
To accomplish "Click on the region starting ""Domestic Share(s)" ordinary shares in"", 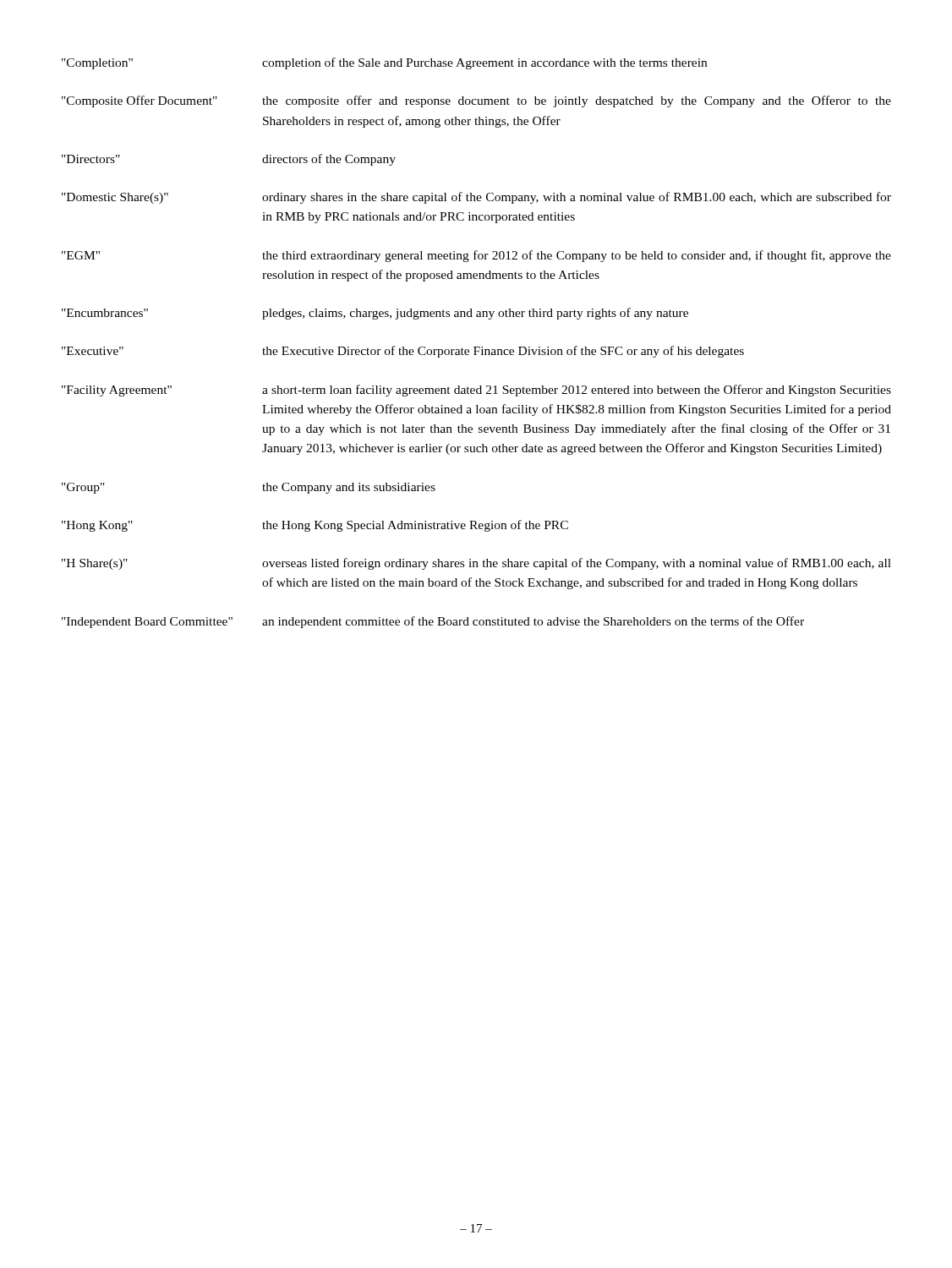I will [x=476, y=206].
